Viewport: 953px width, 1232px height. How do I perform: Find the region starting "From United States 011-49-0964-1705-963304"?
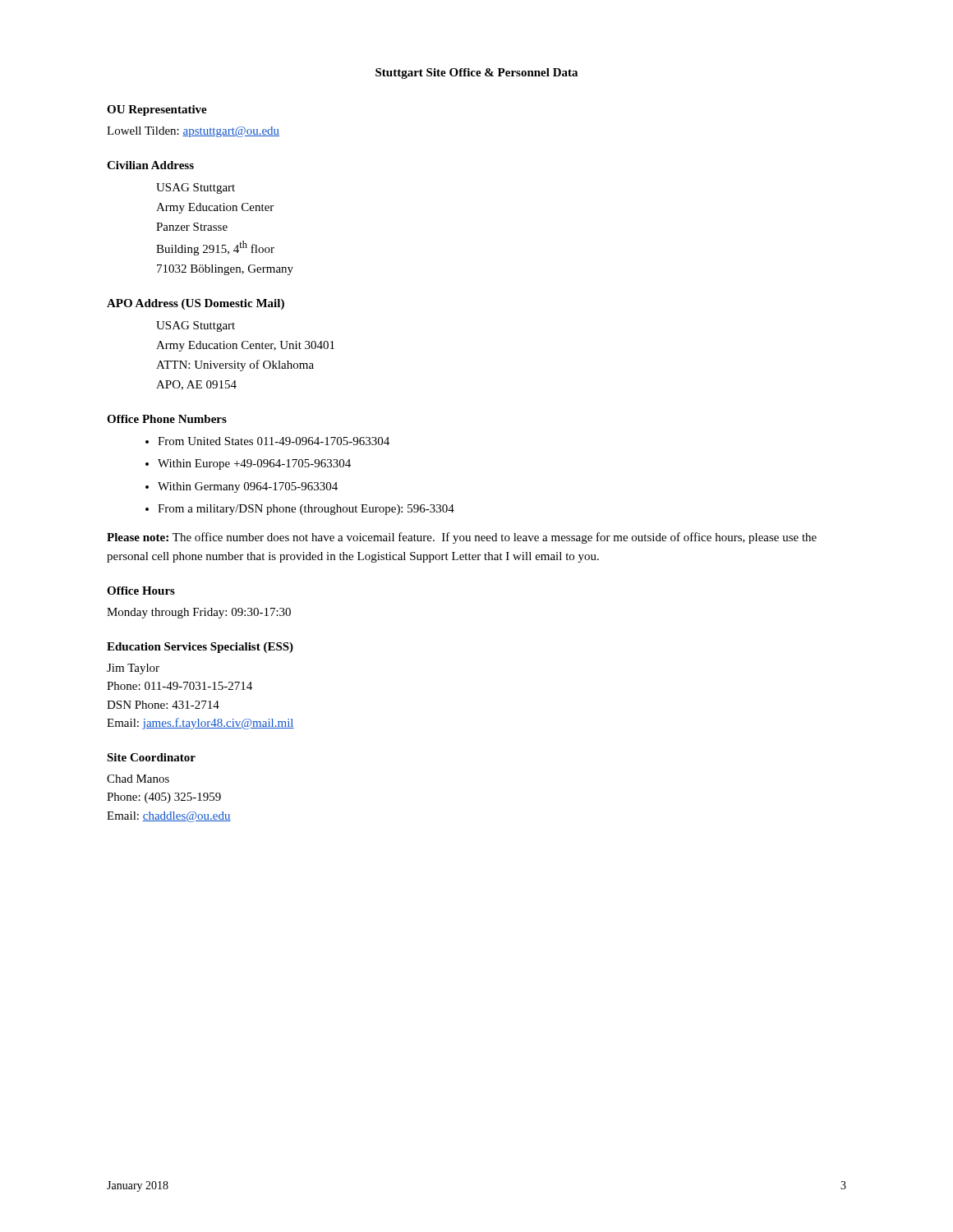tap(274, 441)
